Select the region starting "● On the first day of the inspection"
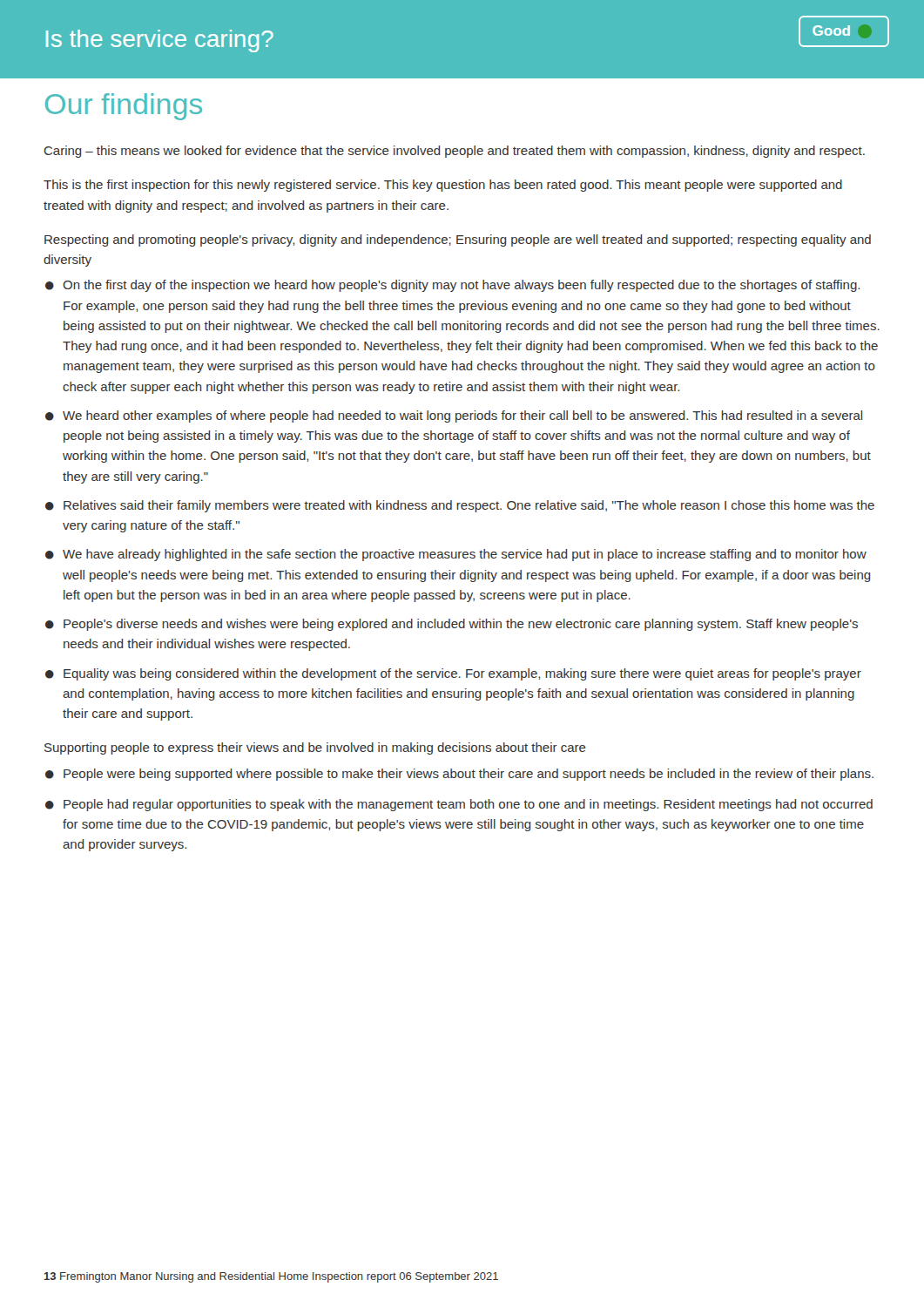Screen dimensions: 1307x924 coord(462,336)
